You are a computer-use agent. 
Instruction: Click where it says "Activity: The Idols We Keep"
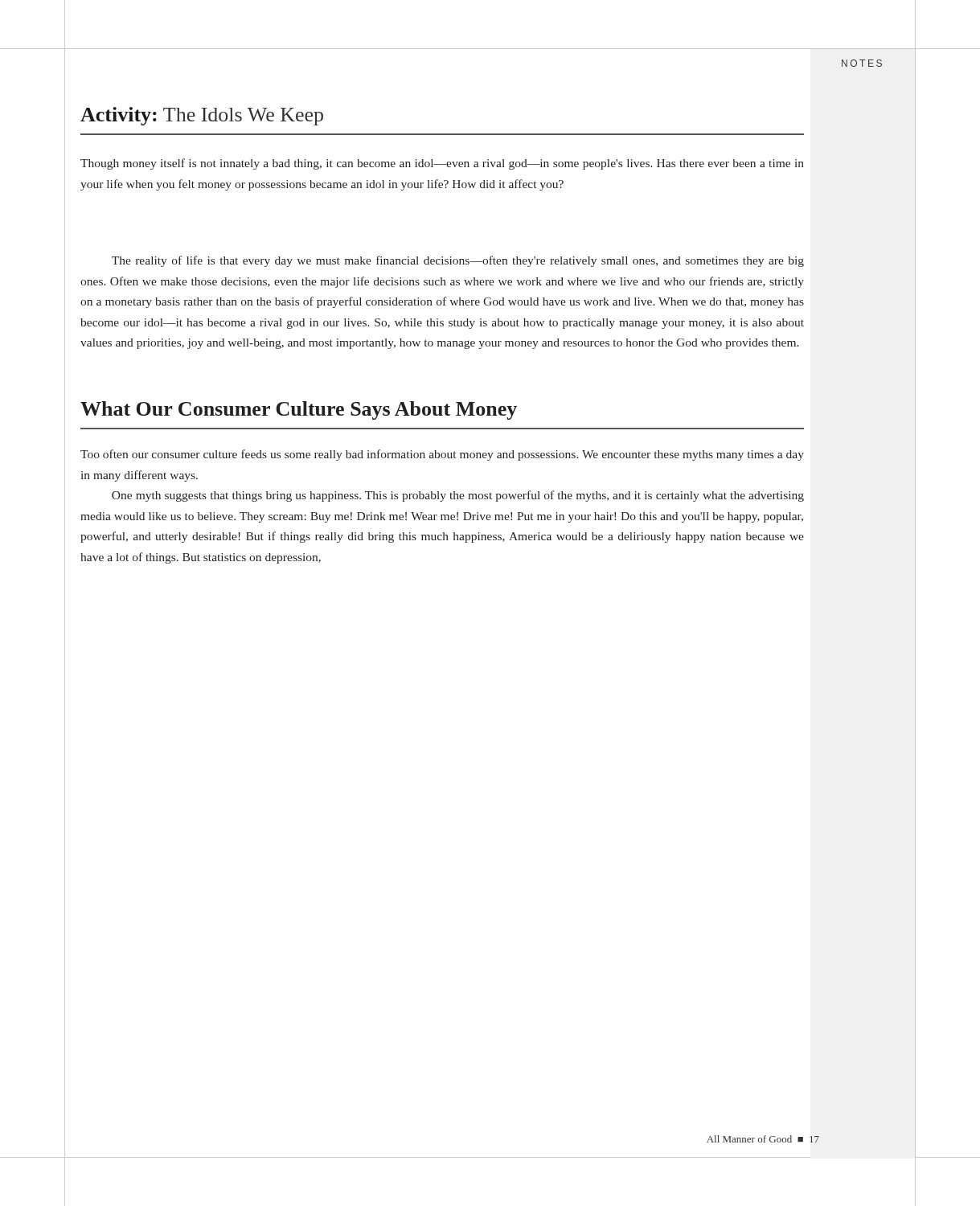(x=202, y=116)
